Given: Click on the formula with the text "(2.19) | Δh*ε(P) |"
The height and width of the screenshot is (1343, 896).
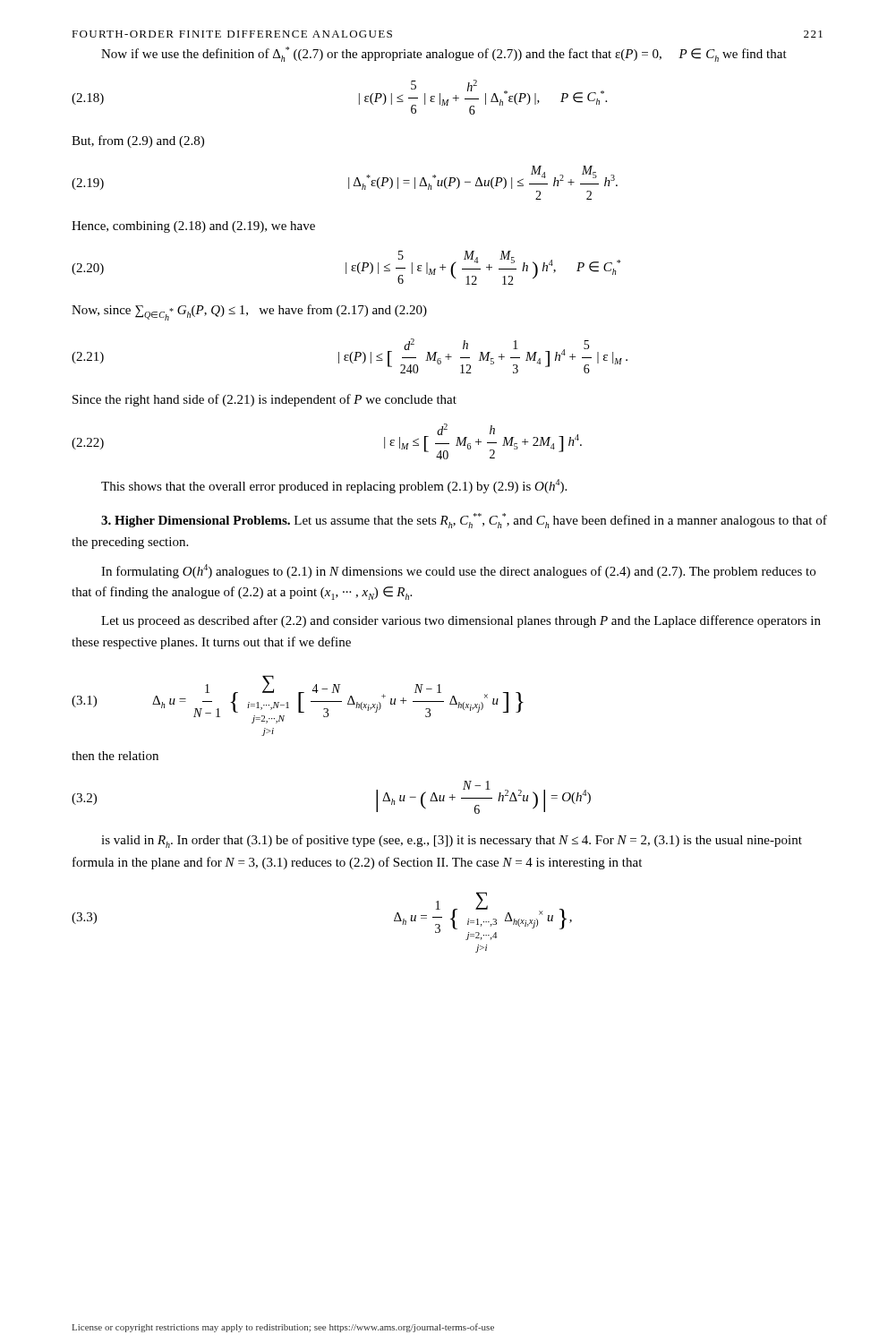Looking at the screenshot, I should click(452, 183).
